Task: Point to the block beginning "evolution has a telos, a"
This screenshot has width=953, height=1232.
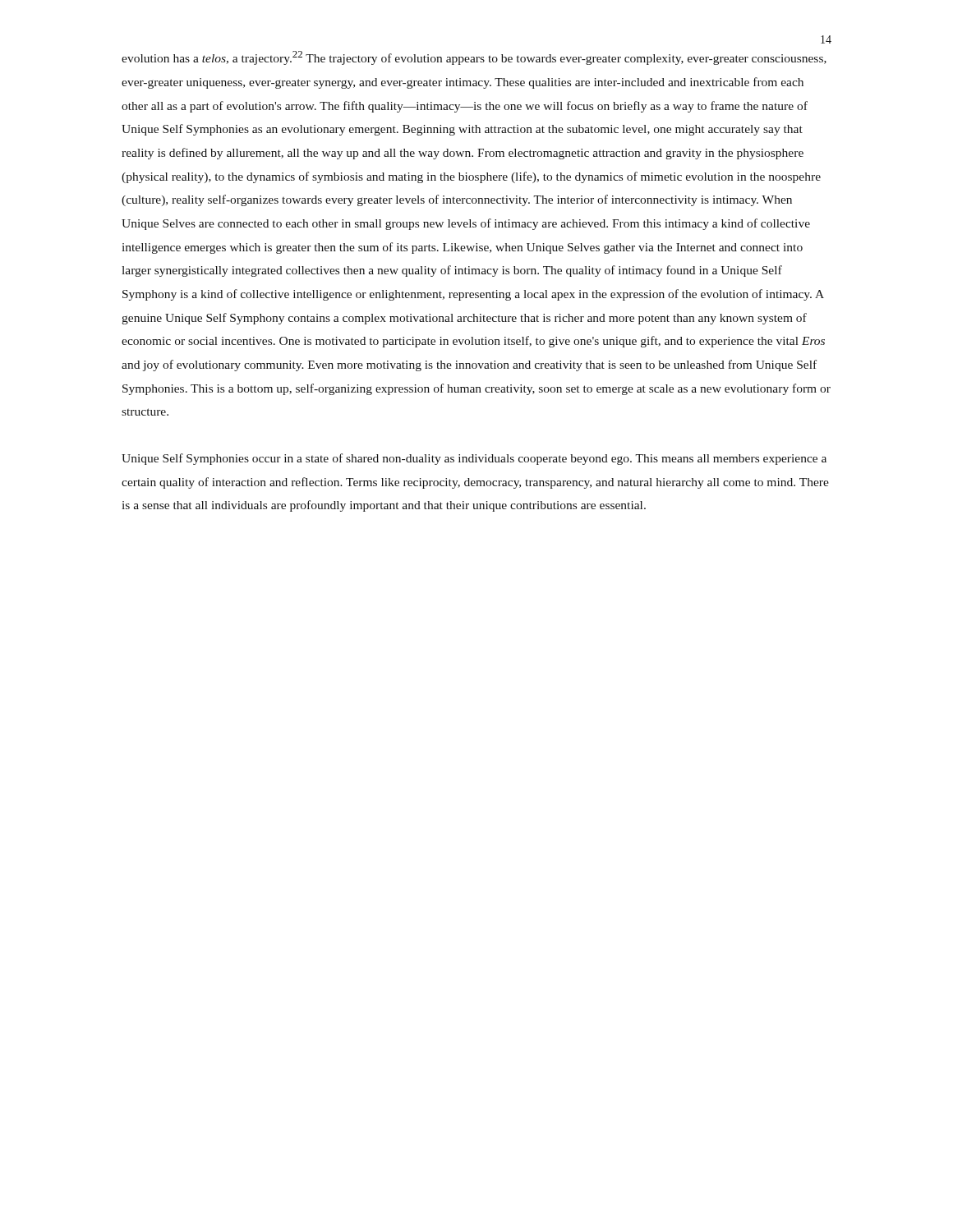Action: point(476,234)
